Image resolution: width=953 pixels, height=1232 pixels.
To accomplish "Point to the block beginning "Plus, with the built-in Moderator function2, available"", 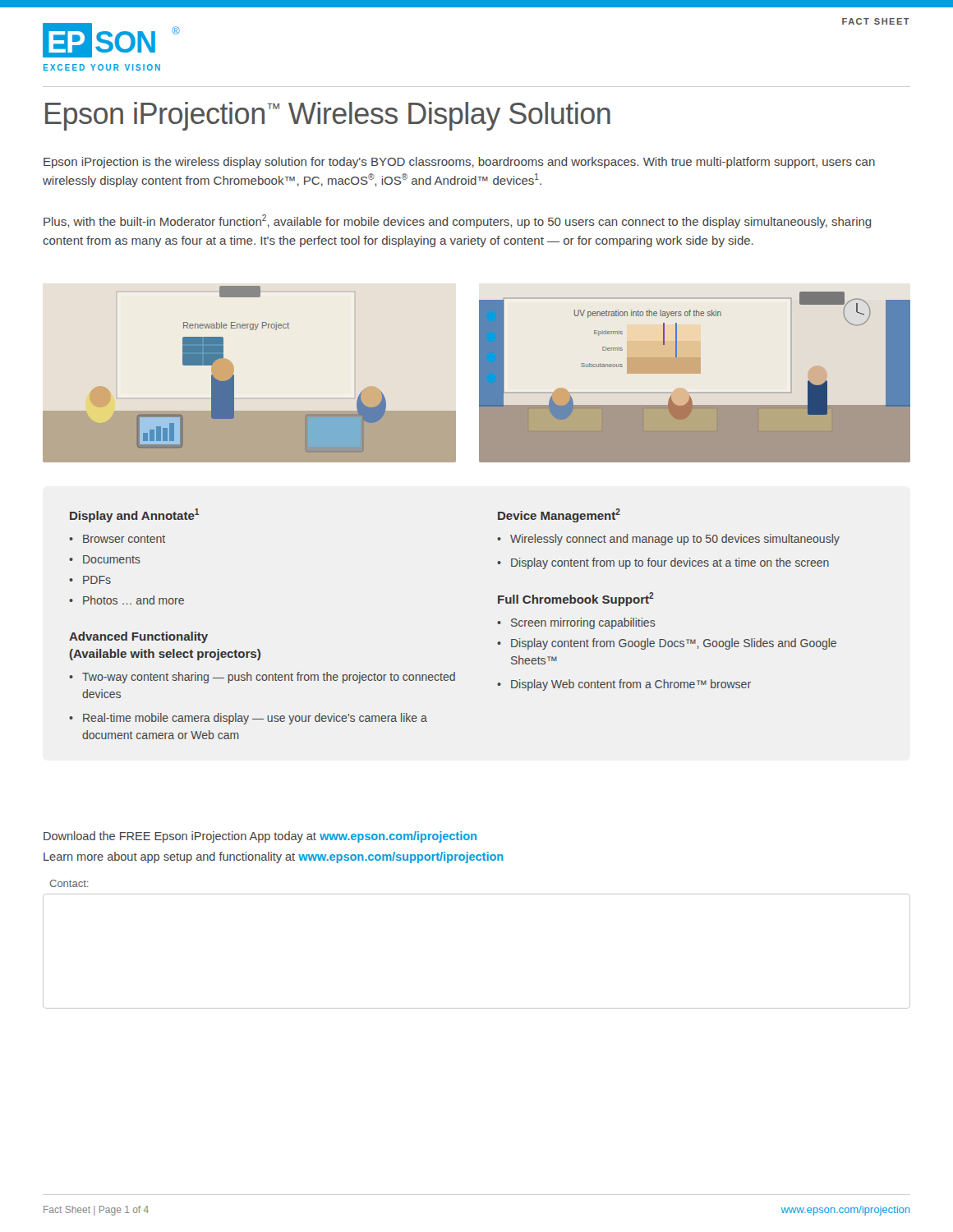I will tap(476, 231).
